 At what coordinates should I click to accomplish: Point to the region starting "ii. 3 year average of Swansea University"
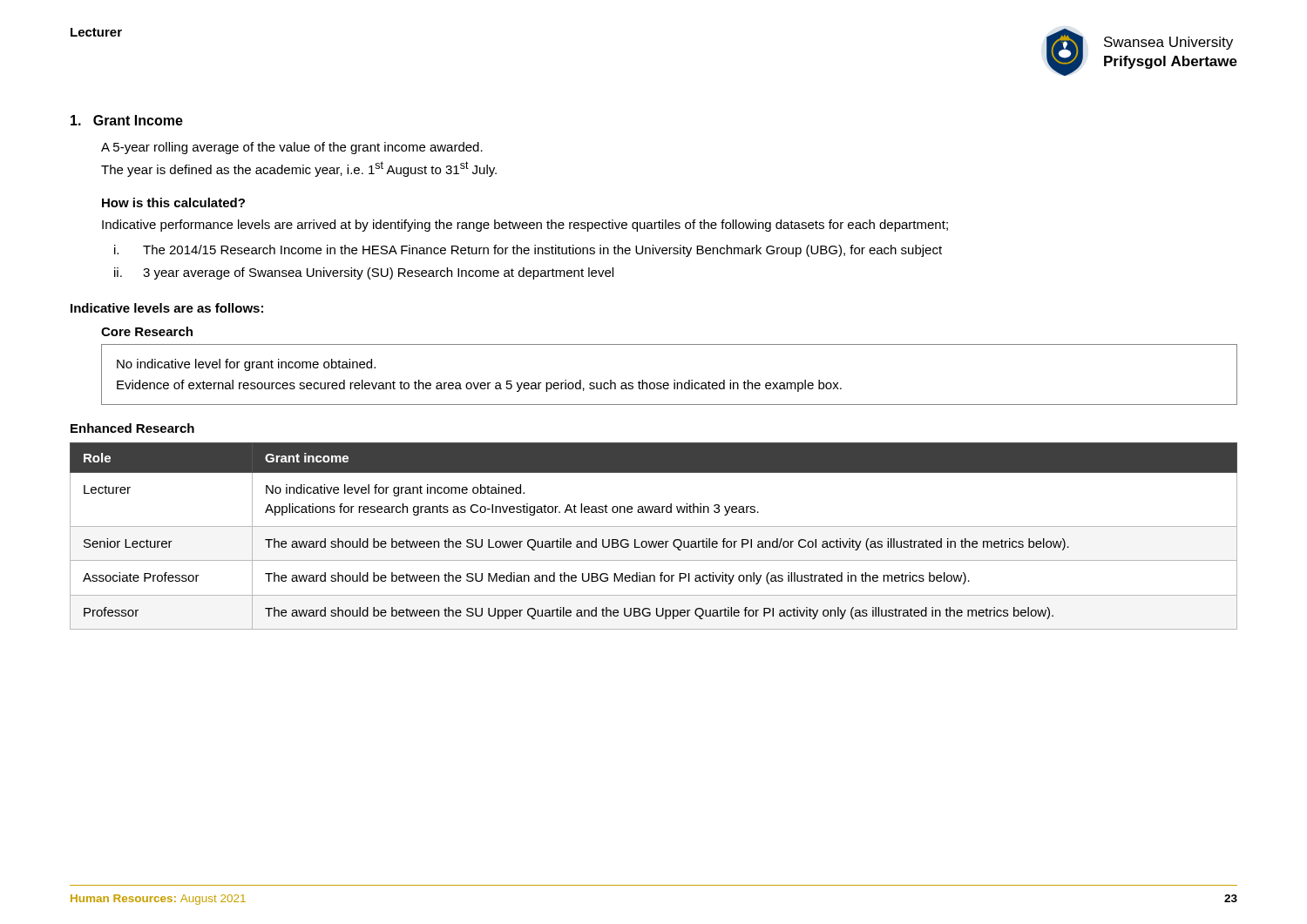pos(364,273)
